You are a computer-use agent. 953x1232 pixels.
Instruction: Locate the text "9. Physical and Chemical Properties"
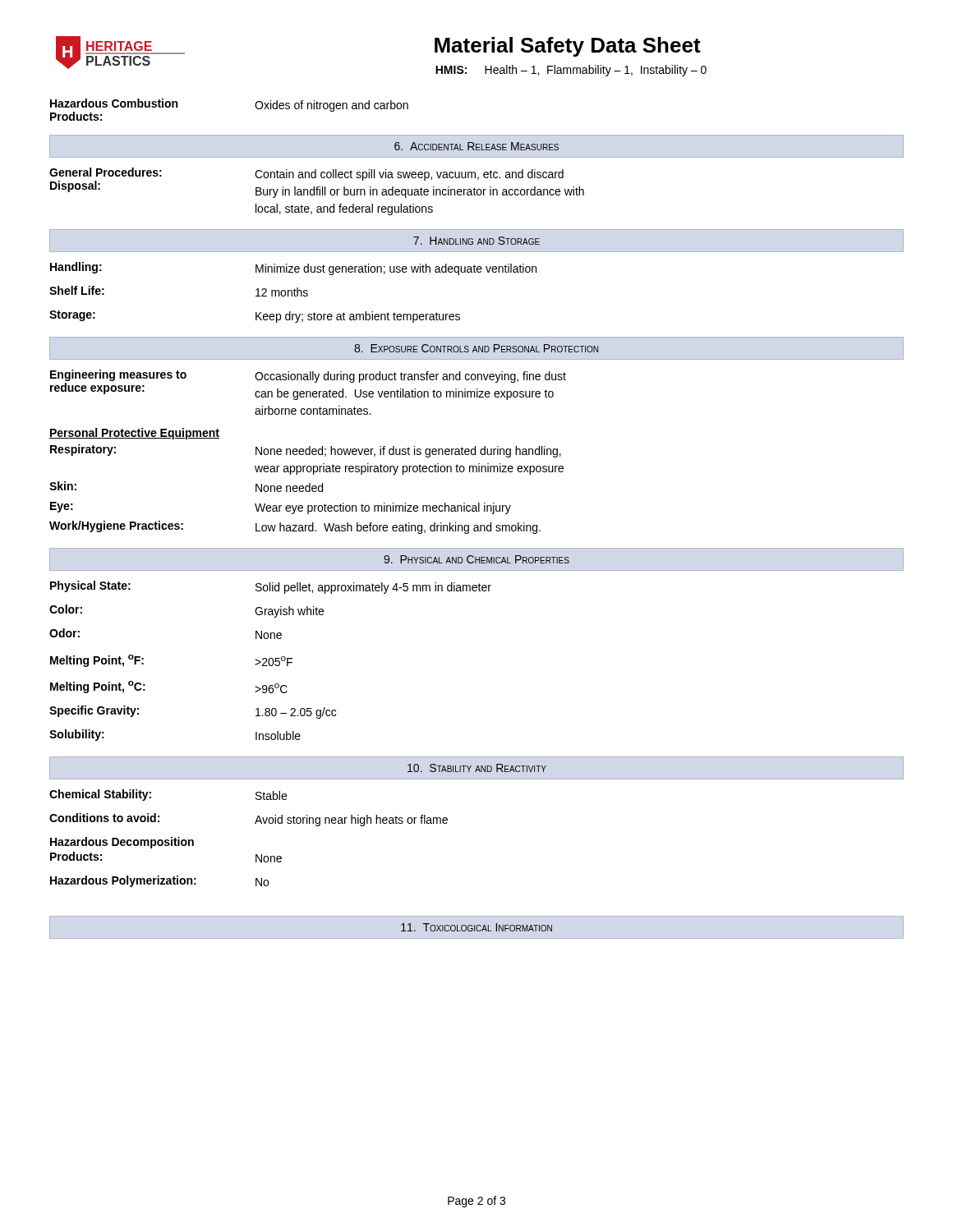point(476,559)
